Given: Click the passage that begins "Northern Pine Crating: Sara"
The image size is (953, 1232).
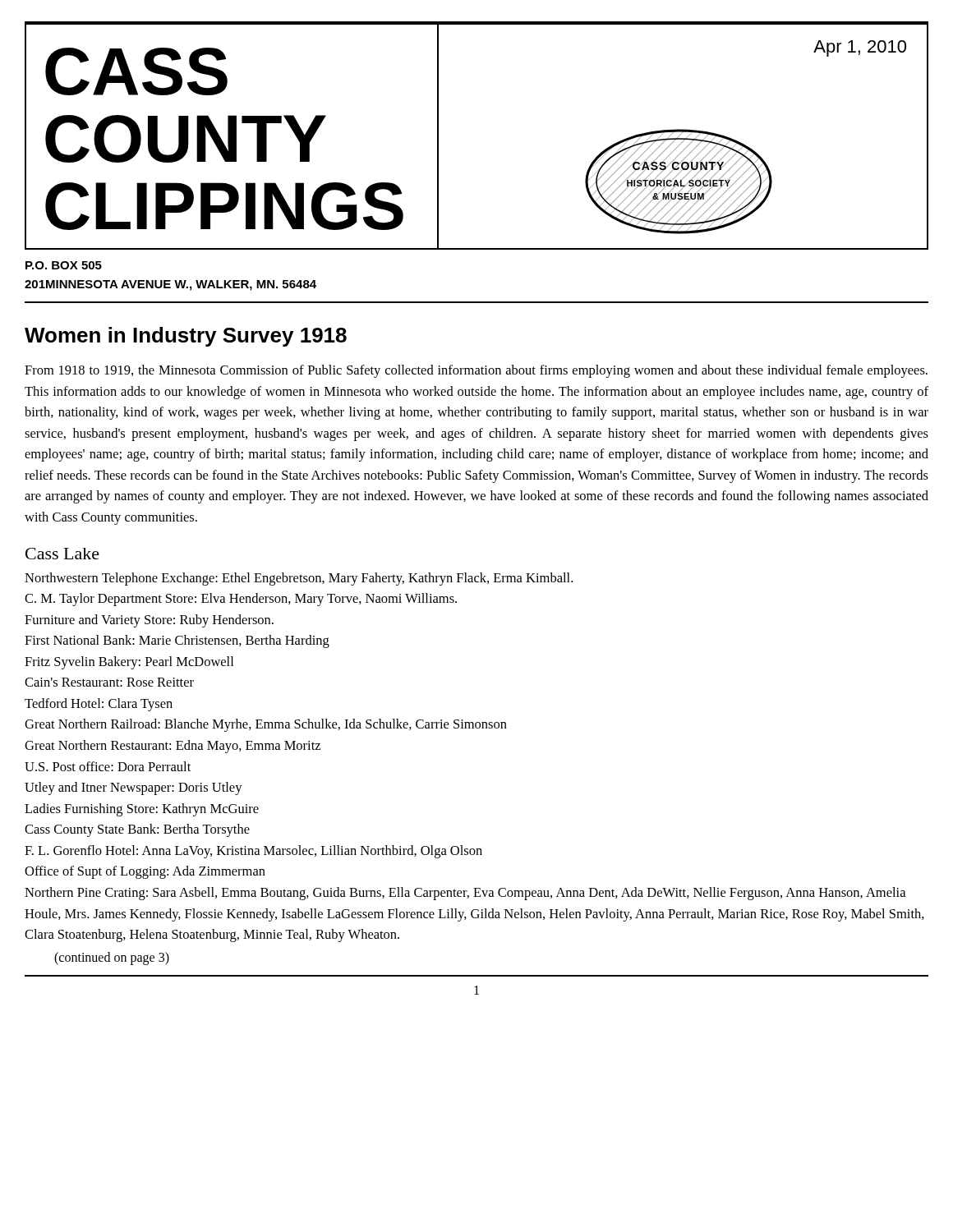Looking at the screenshot, I should point(475,913).
